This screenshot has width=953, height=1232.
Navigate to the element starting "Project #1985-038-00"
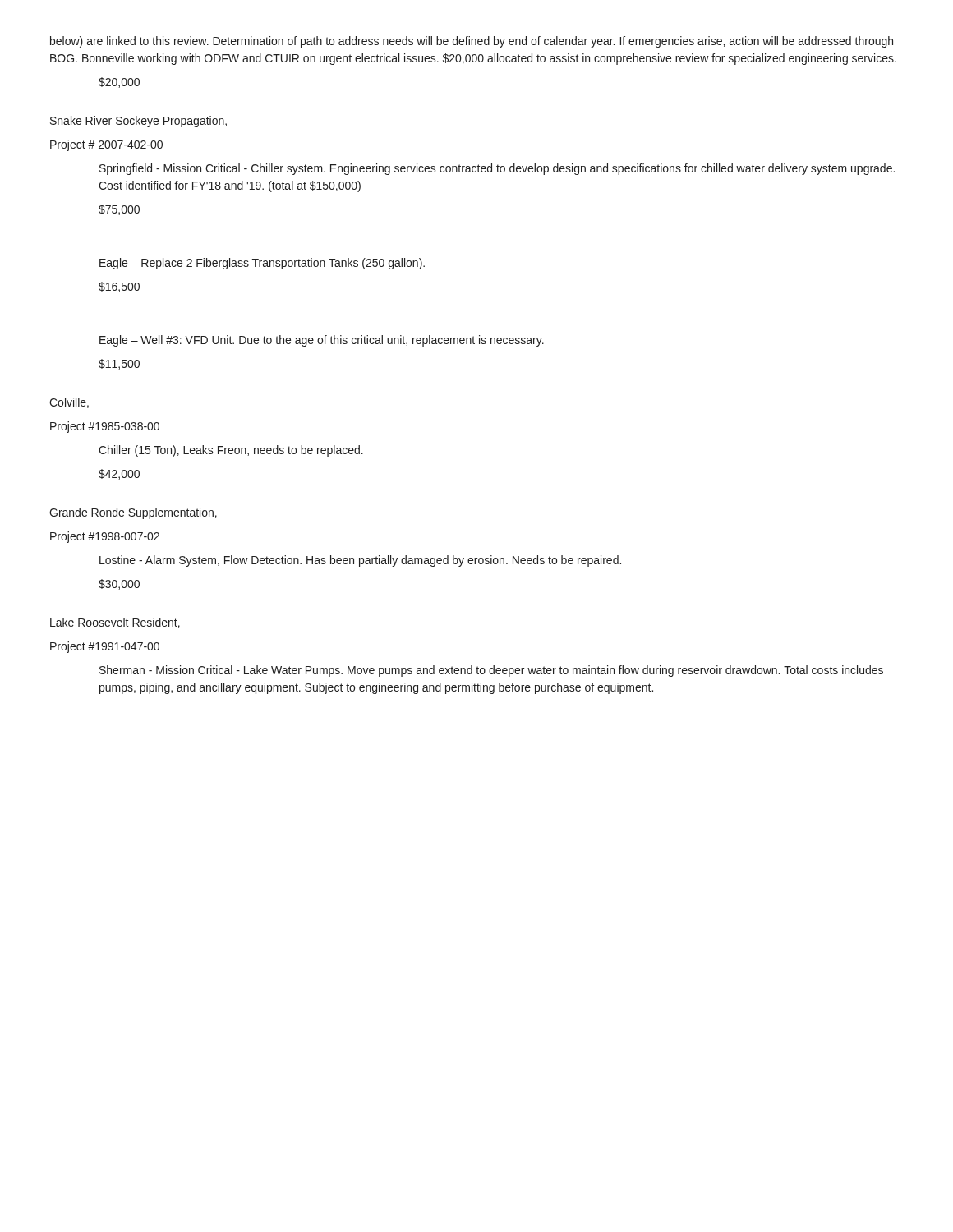[105, 426]
